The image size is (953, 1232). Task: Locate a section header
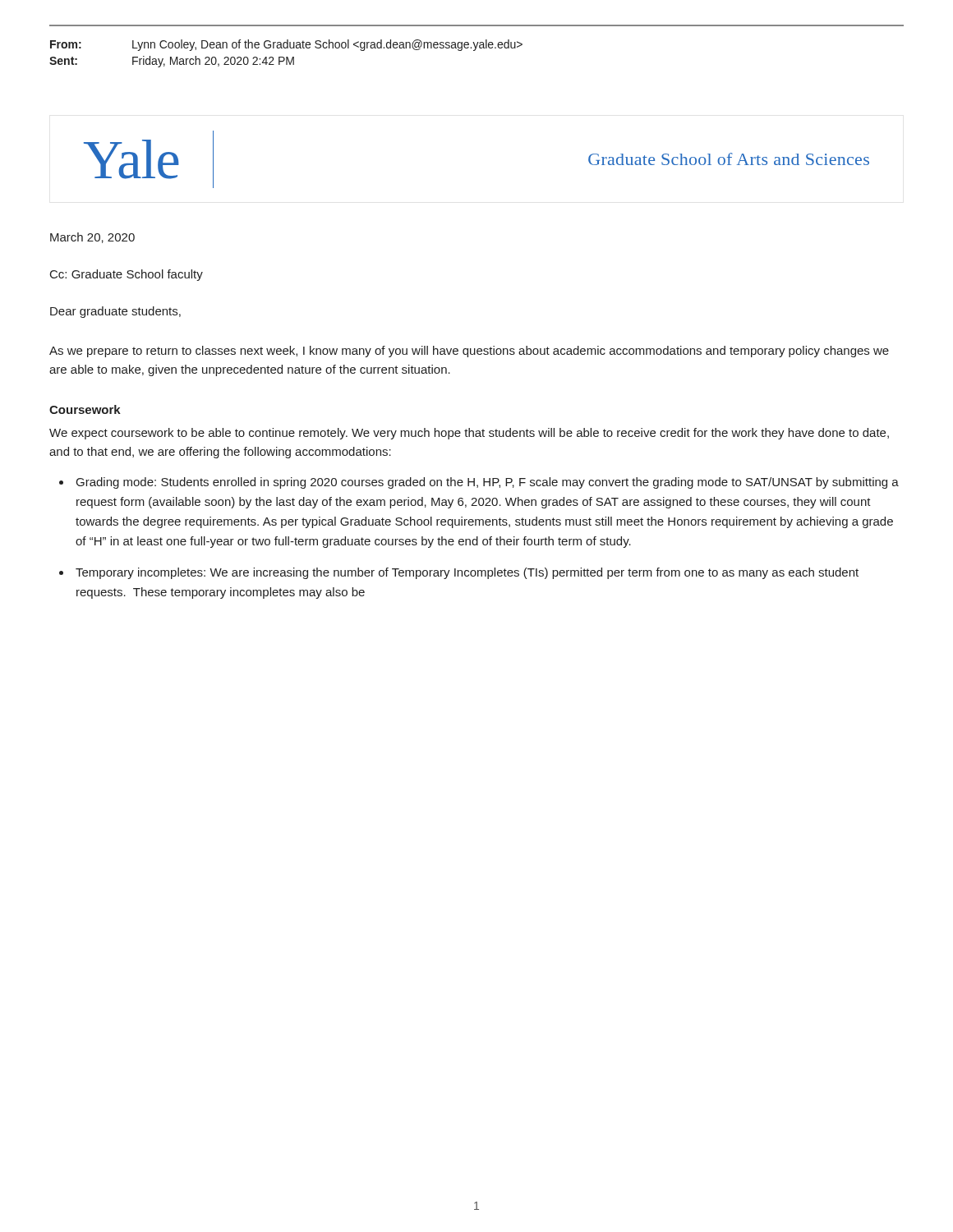[x=85, y=409]
